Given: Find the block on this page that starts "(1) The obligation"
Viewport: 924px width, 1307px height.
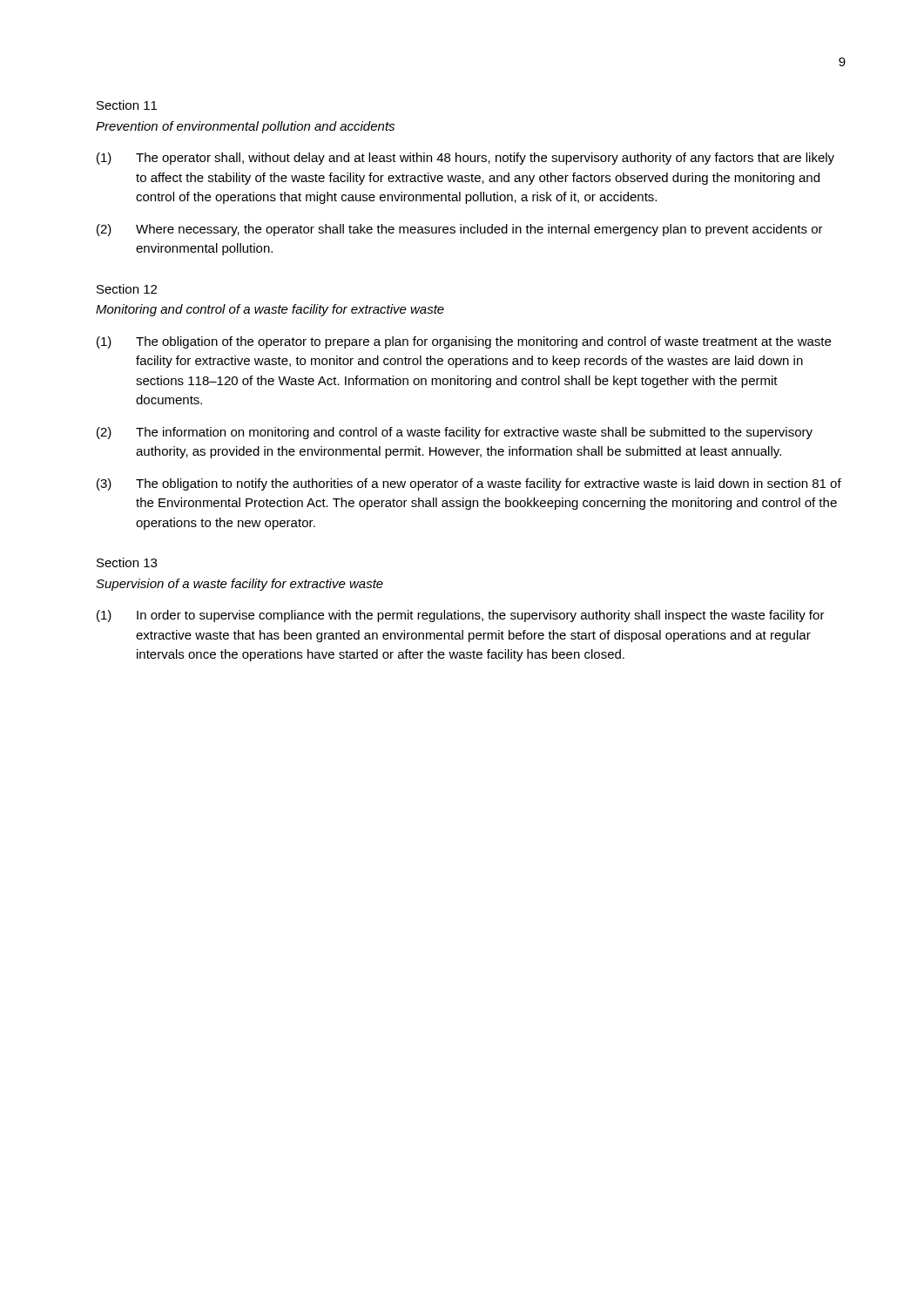Looking at the screenshot, I should (x=471, y=371).
